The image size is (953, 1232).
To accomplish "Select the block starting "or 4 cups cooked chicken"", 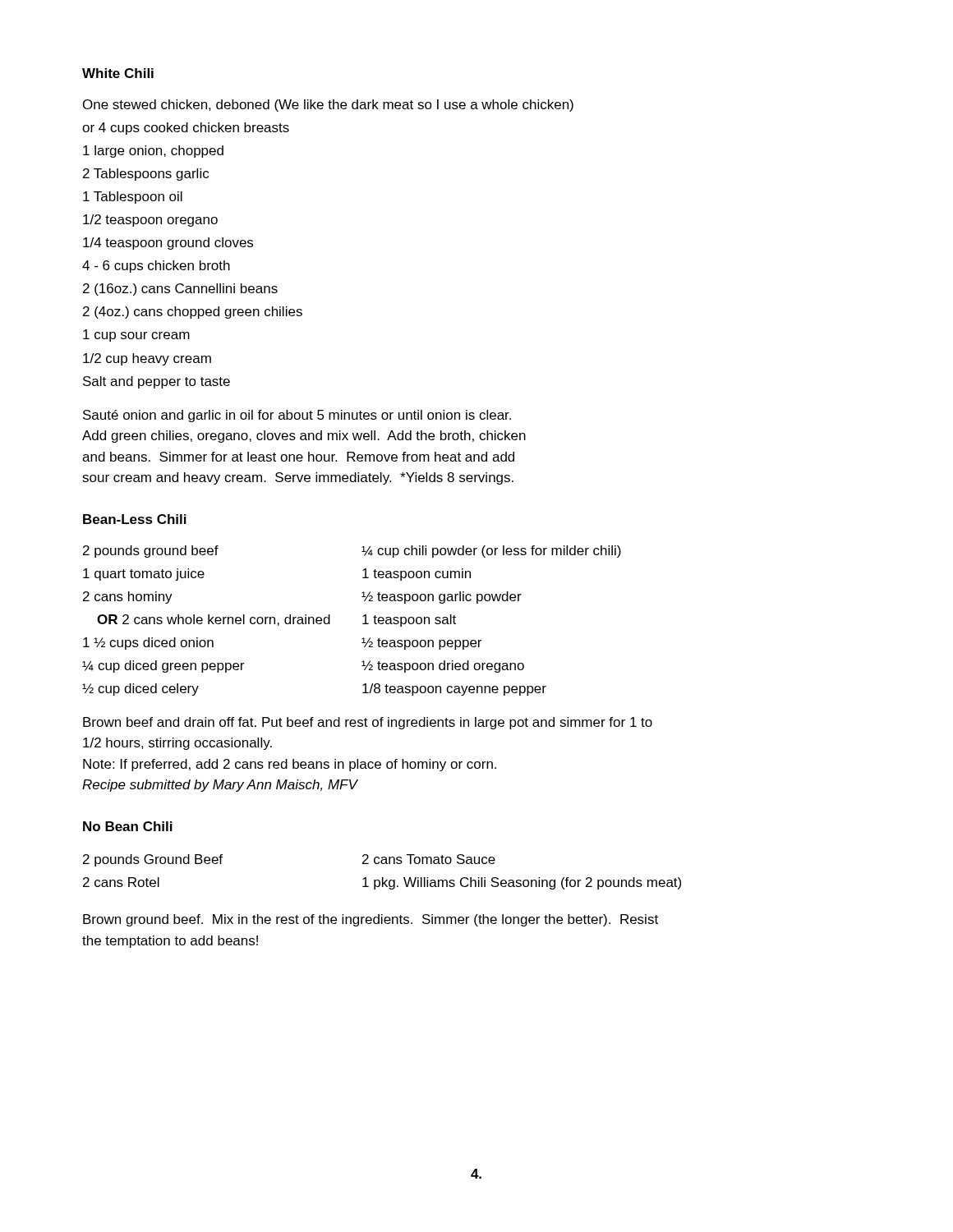I will pos(186,128).
